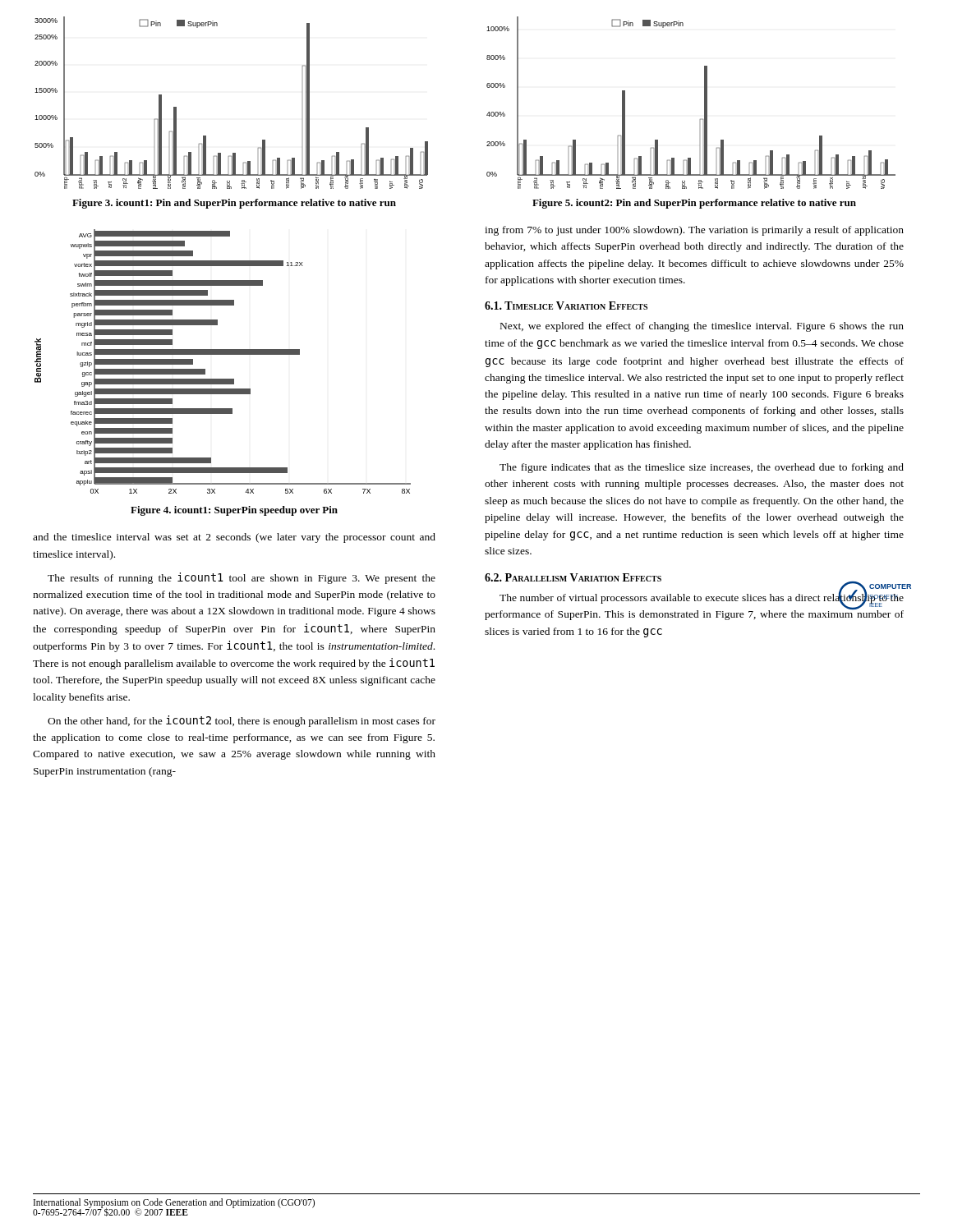This screenshot has height=1232, width=953.
Task: Navigate to the element starting "Figure 5. icount2:"
Action: click(694, 202)
